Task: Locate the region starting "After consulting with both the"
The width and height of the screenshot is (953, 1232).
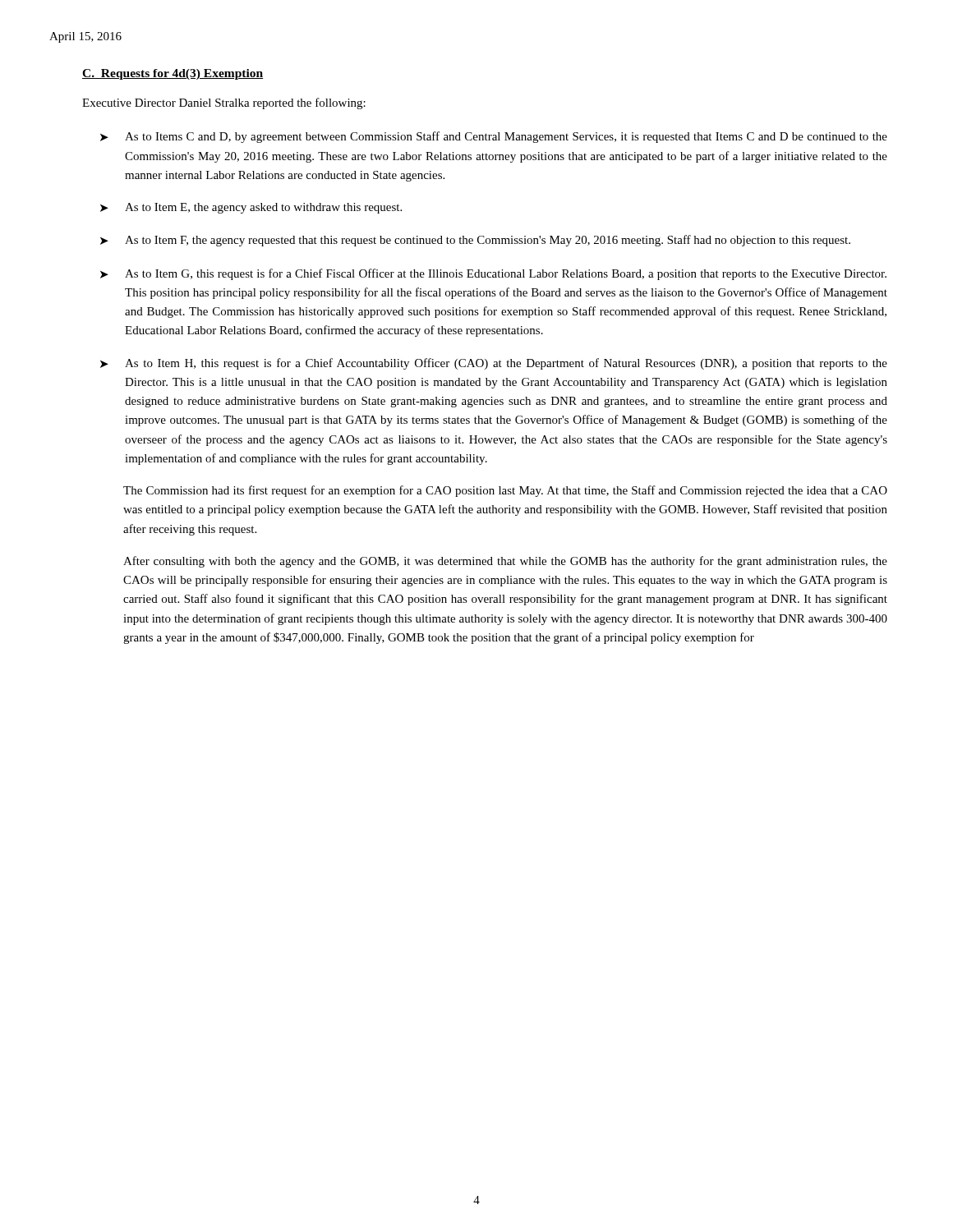Action: (505, 599)
